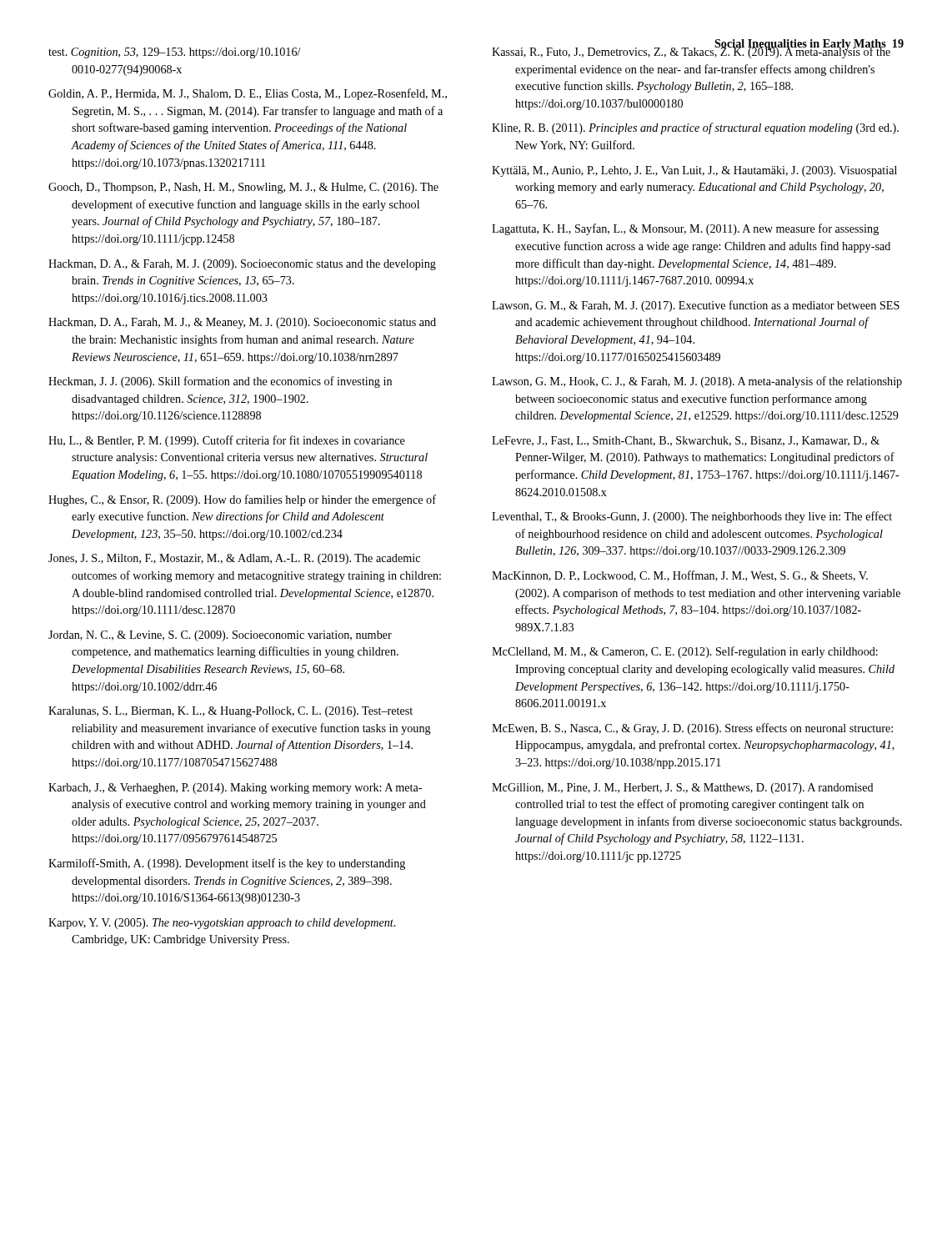
Task: Click on the list item containing "Karmiloff-Smith, A. (1998). Development"
Action: click(x=227, y=880)
